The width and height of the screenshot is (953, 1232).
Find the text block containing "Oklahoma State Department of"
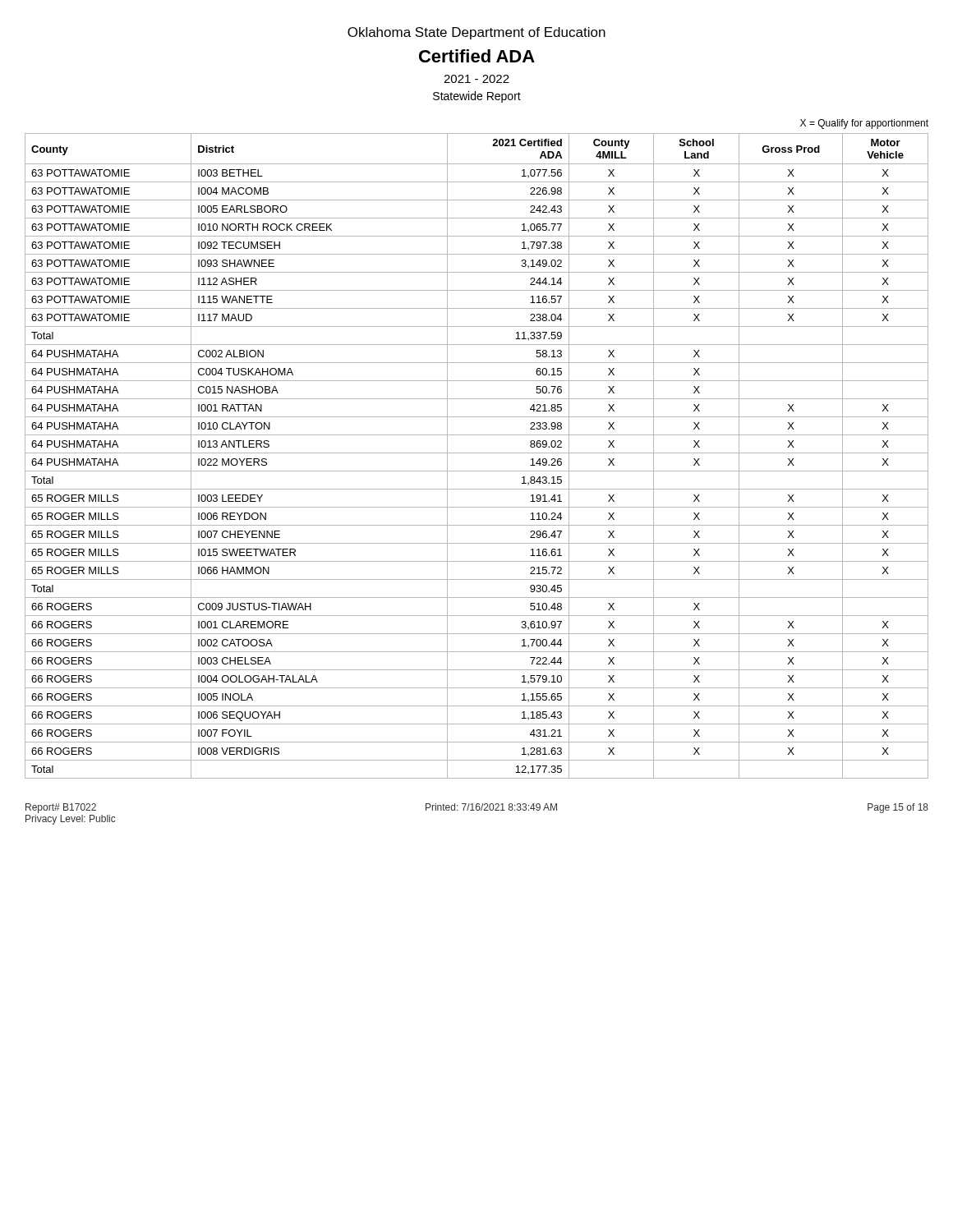pyautogui.click(x=476, y=32)
